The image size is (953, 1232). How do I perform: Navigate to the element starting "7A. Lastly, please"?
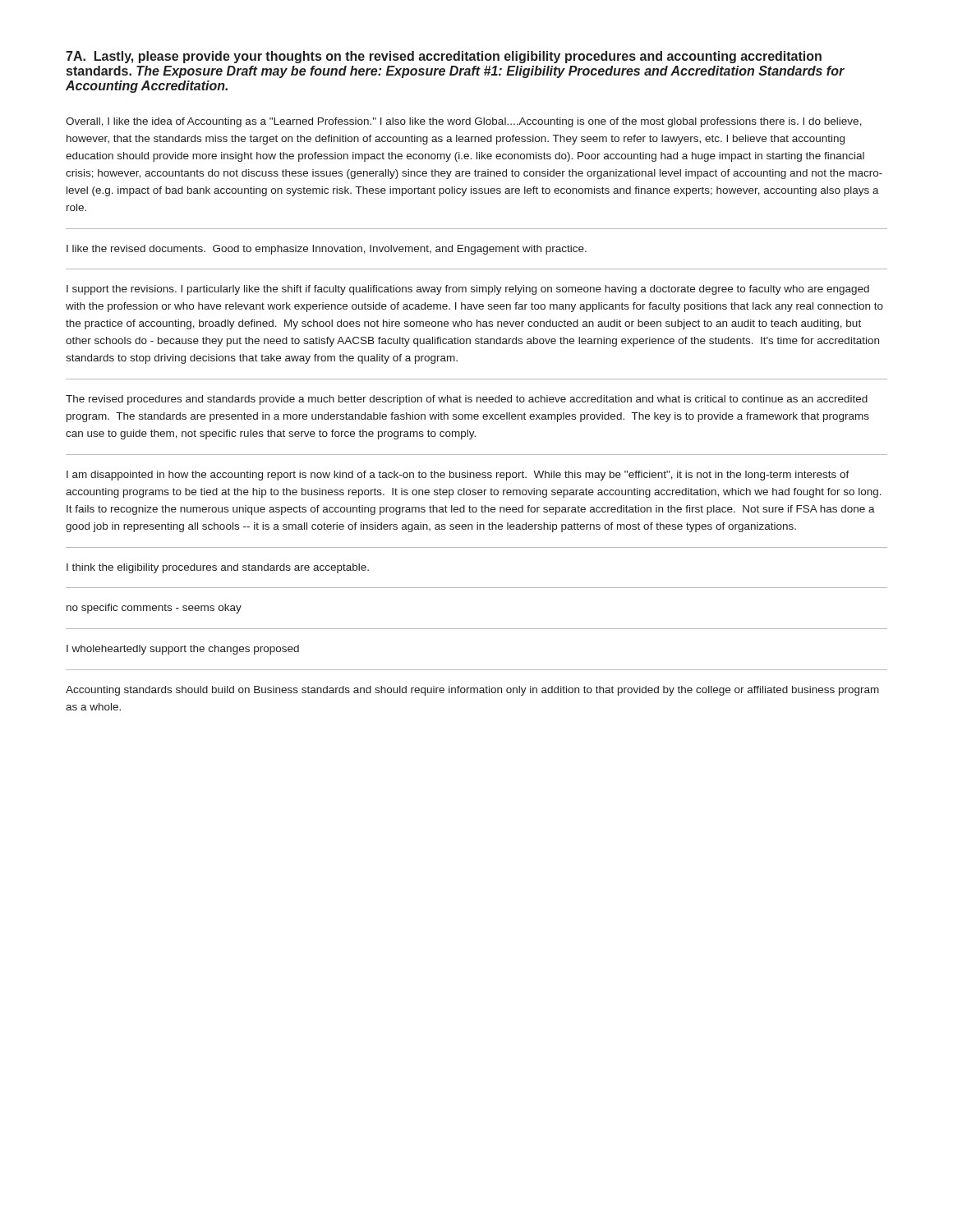[x=455, y=71]
